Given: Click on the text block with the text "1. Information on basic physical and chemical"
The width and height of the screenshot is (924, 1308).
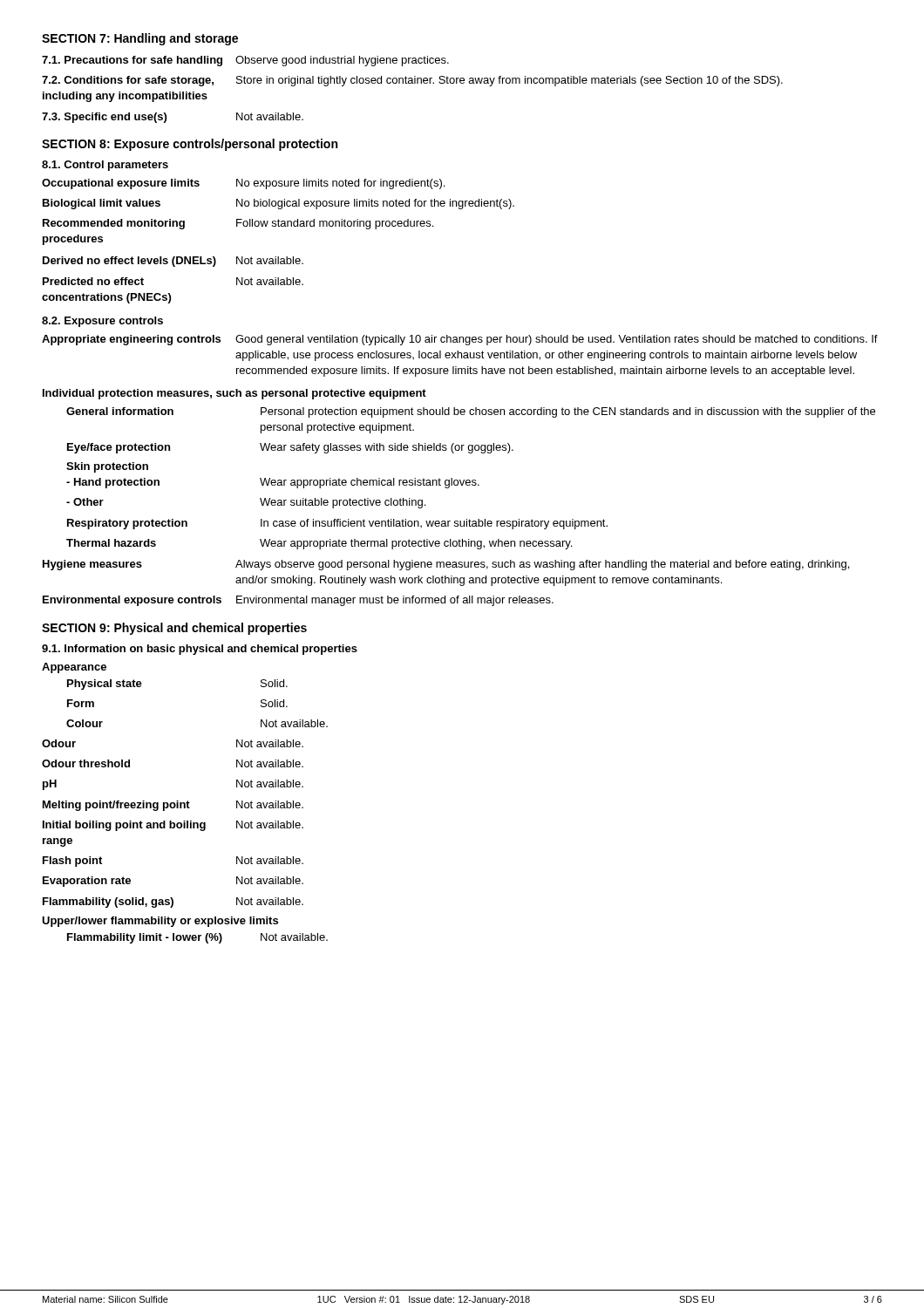Looking at the screenshot, I should 200,648.
